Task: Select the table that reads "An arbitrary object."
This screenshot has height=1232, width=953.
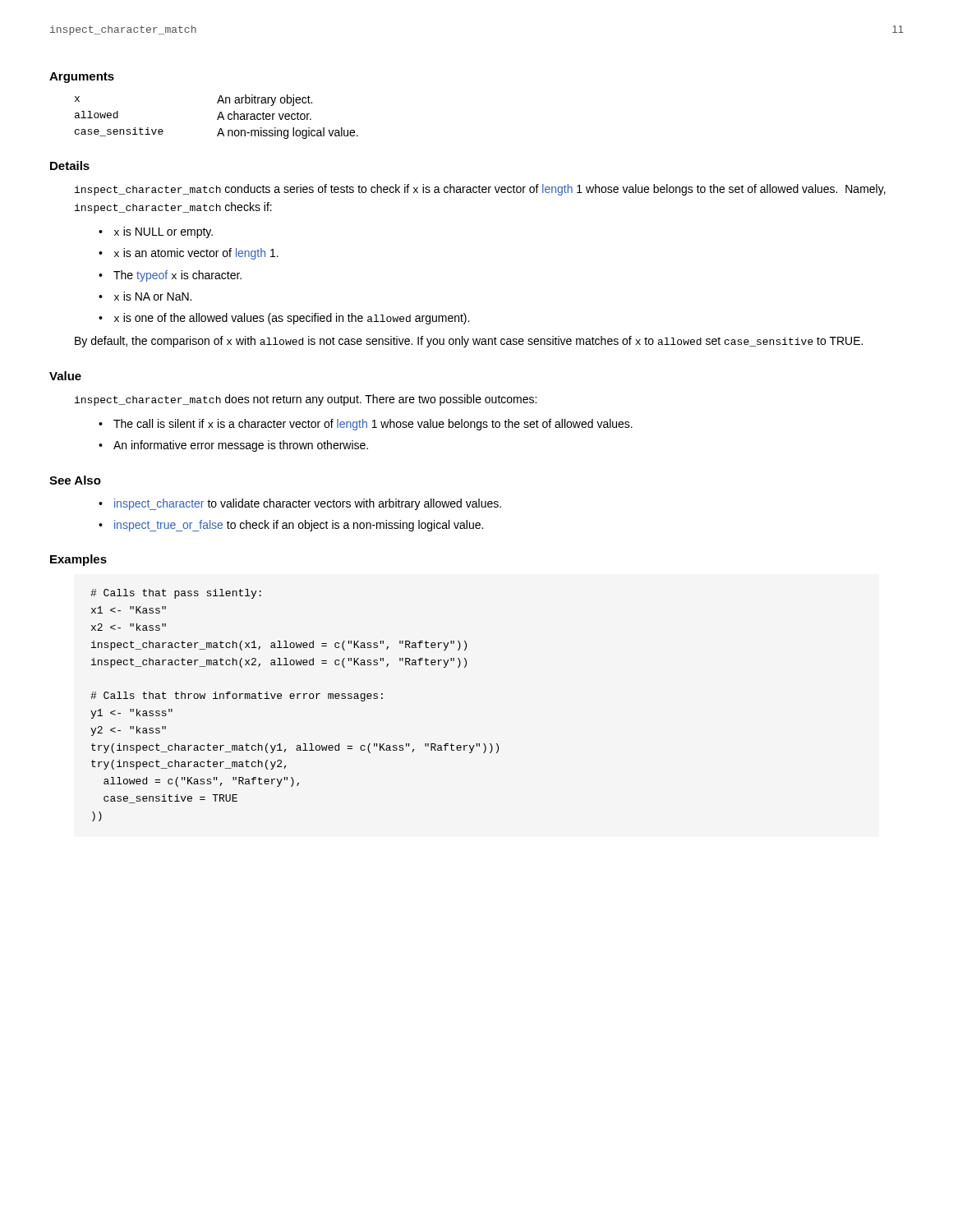Action: 476,116
